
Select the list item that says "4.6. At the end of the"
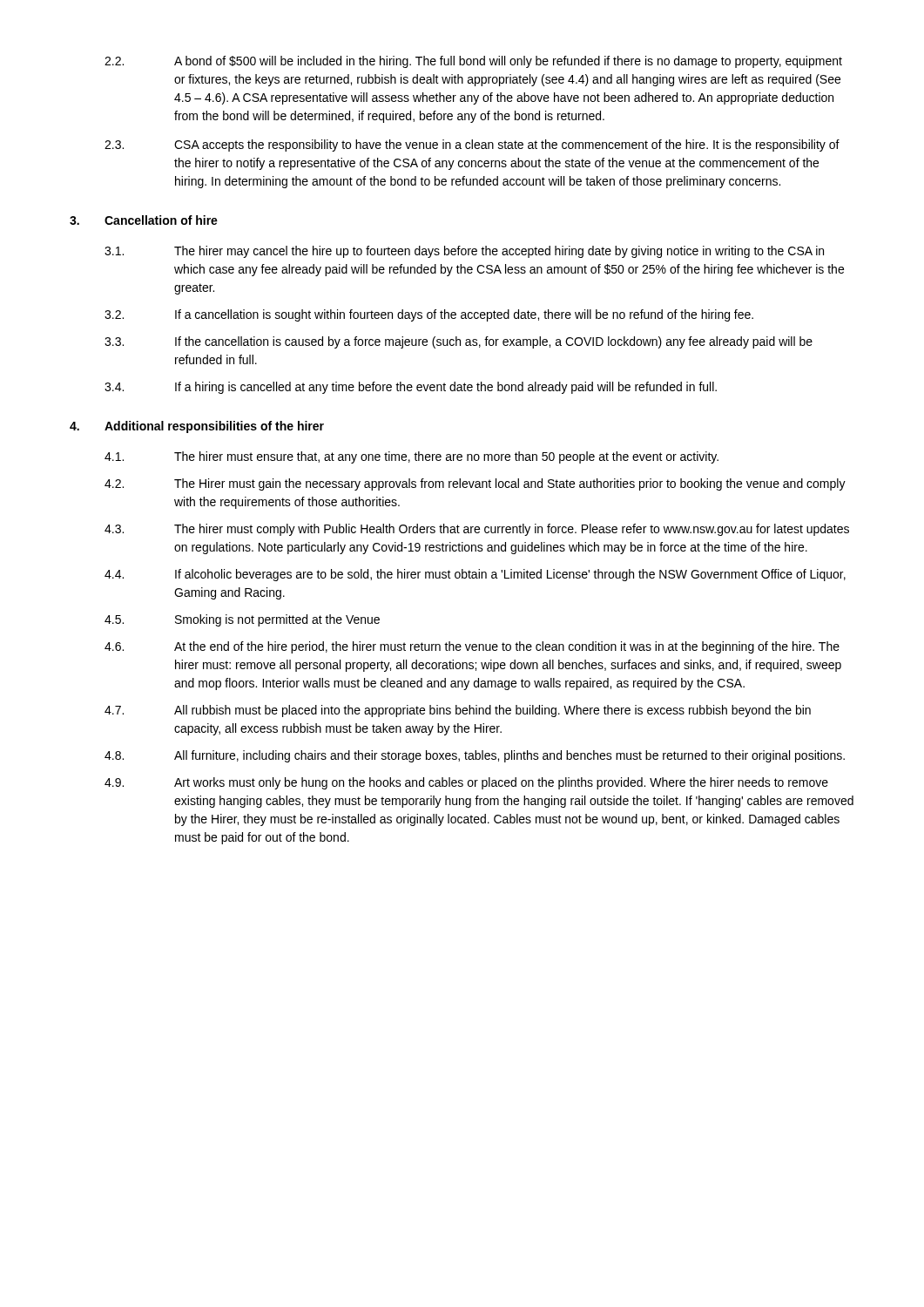tap(462, 665)
